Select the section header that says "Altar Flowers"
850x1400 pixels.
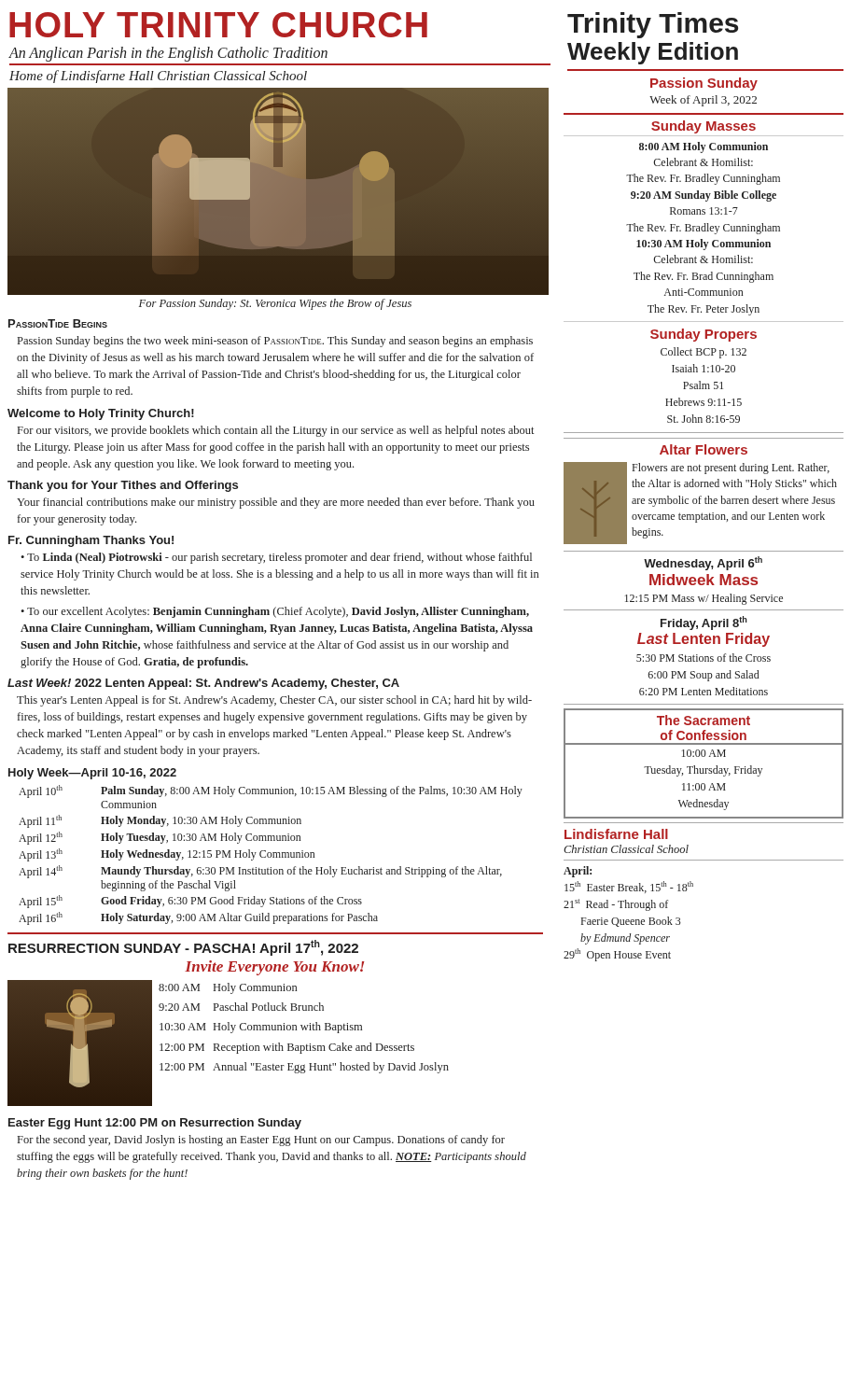point(704,449)
